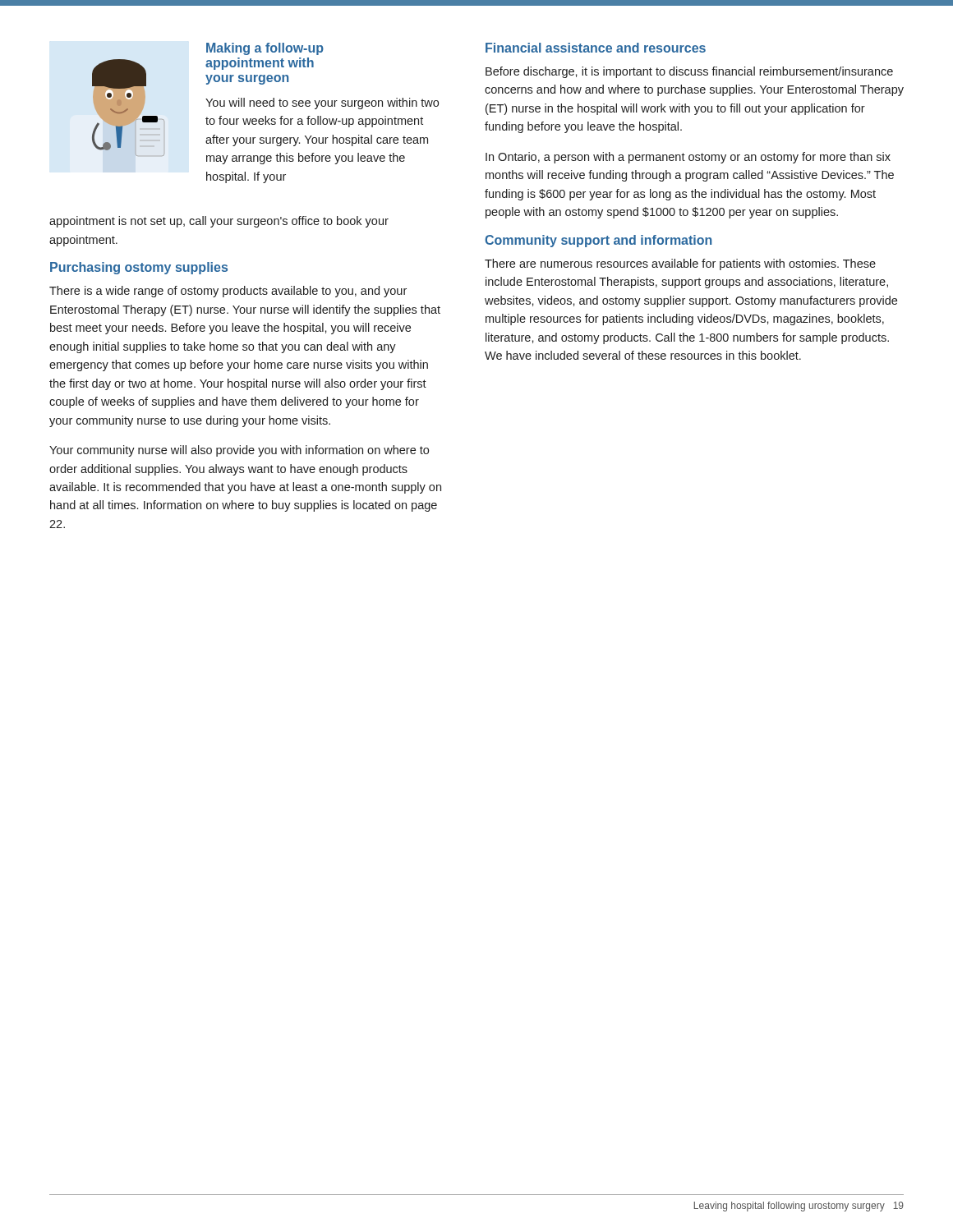Click on the photo
953x1232 pixels.
click(x=119, y=107)
